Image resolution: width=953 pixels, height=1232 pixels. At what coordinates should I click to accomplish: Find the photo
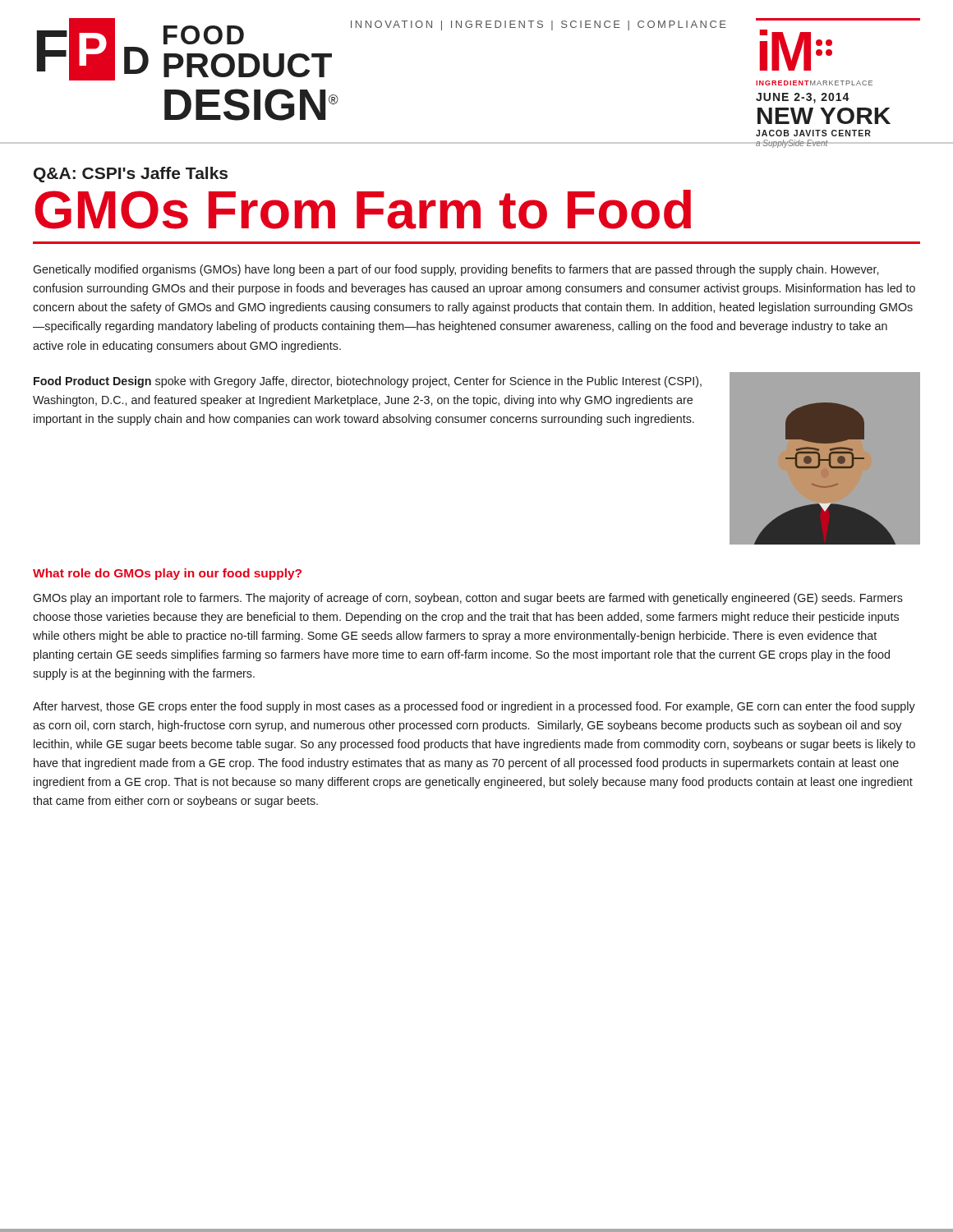pyautogui.click(x=825, y=460)
